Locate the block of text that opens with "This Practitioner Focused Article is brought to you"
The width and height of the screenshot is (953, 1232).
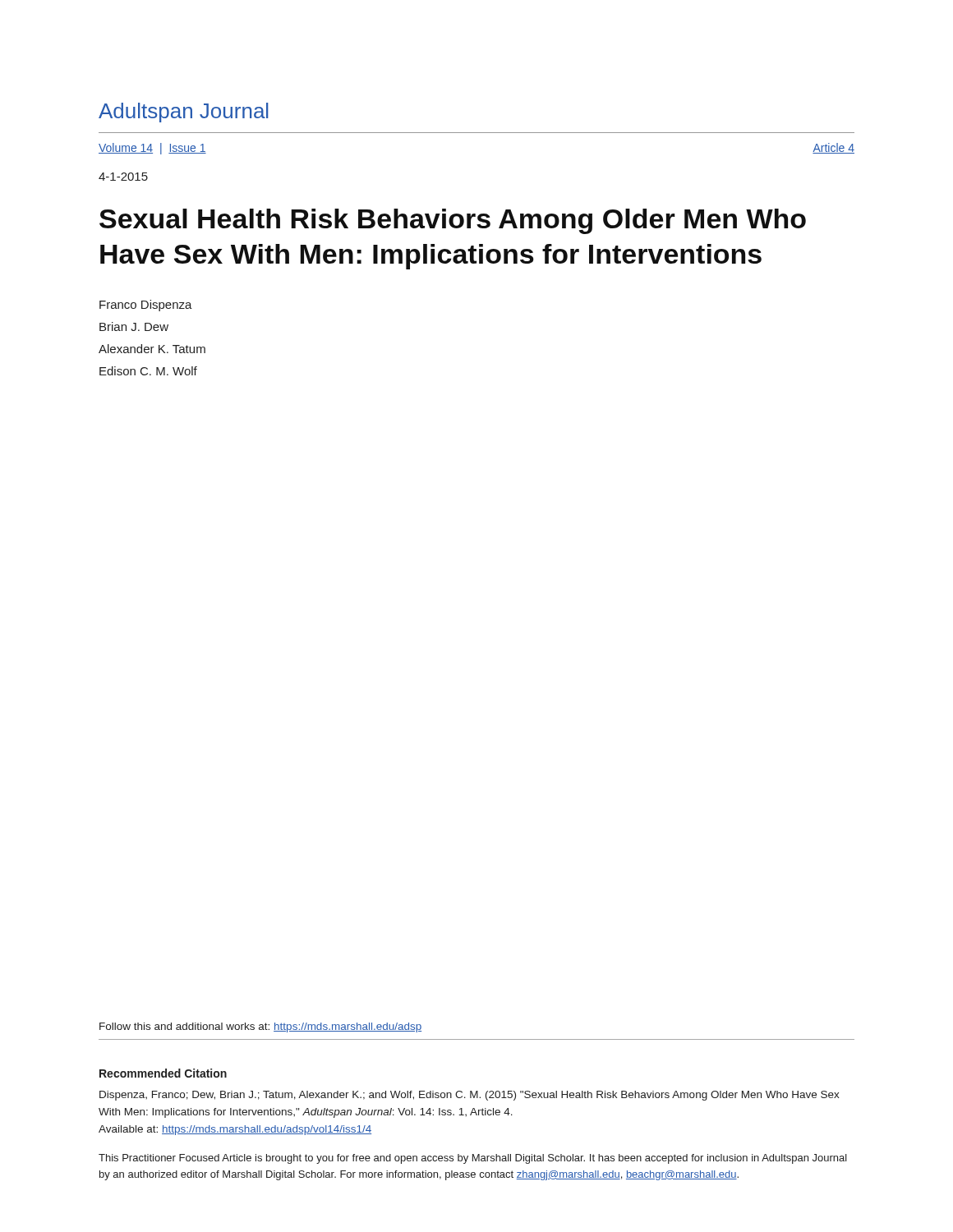(x=473, y=1166)
